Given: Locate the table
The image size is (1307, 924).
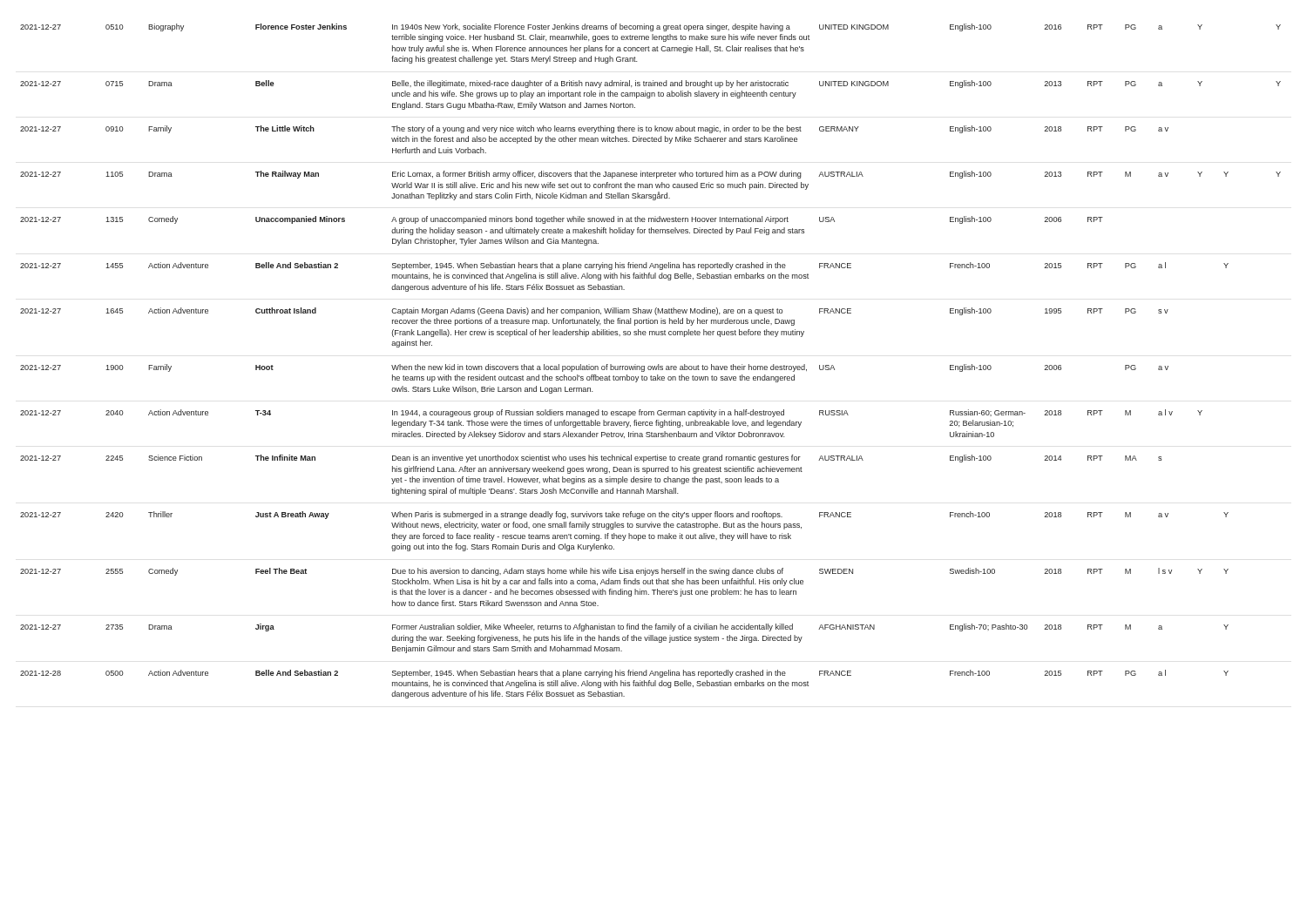Looking at the screenshot, I should (x=654, y=361).
